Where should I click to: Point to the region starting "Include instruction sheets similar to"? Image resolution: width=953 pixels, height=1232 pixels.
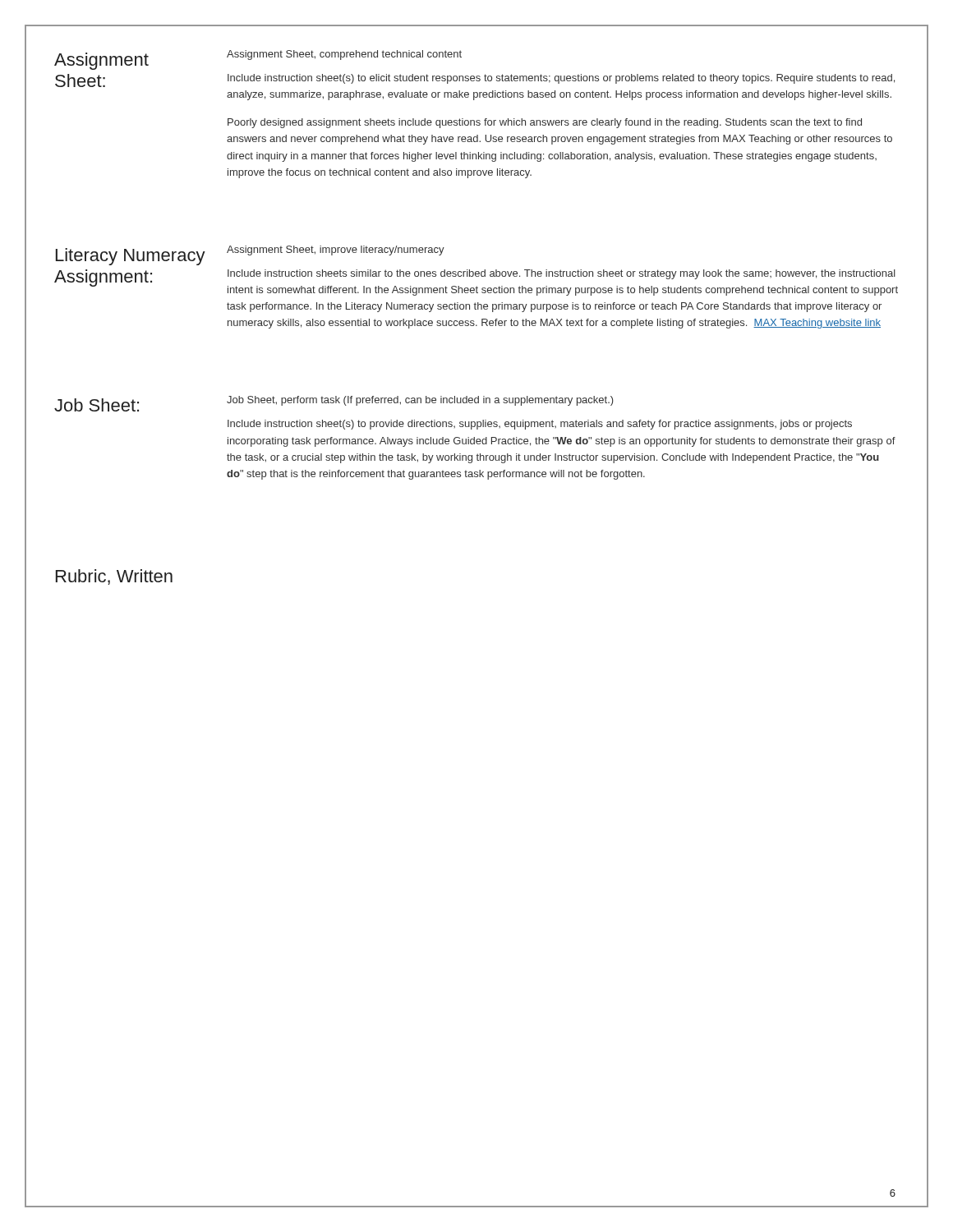[x=562, y=298]
